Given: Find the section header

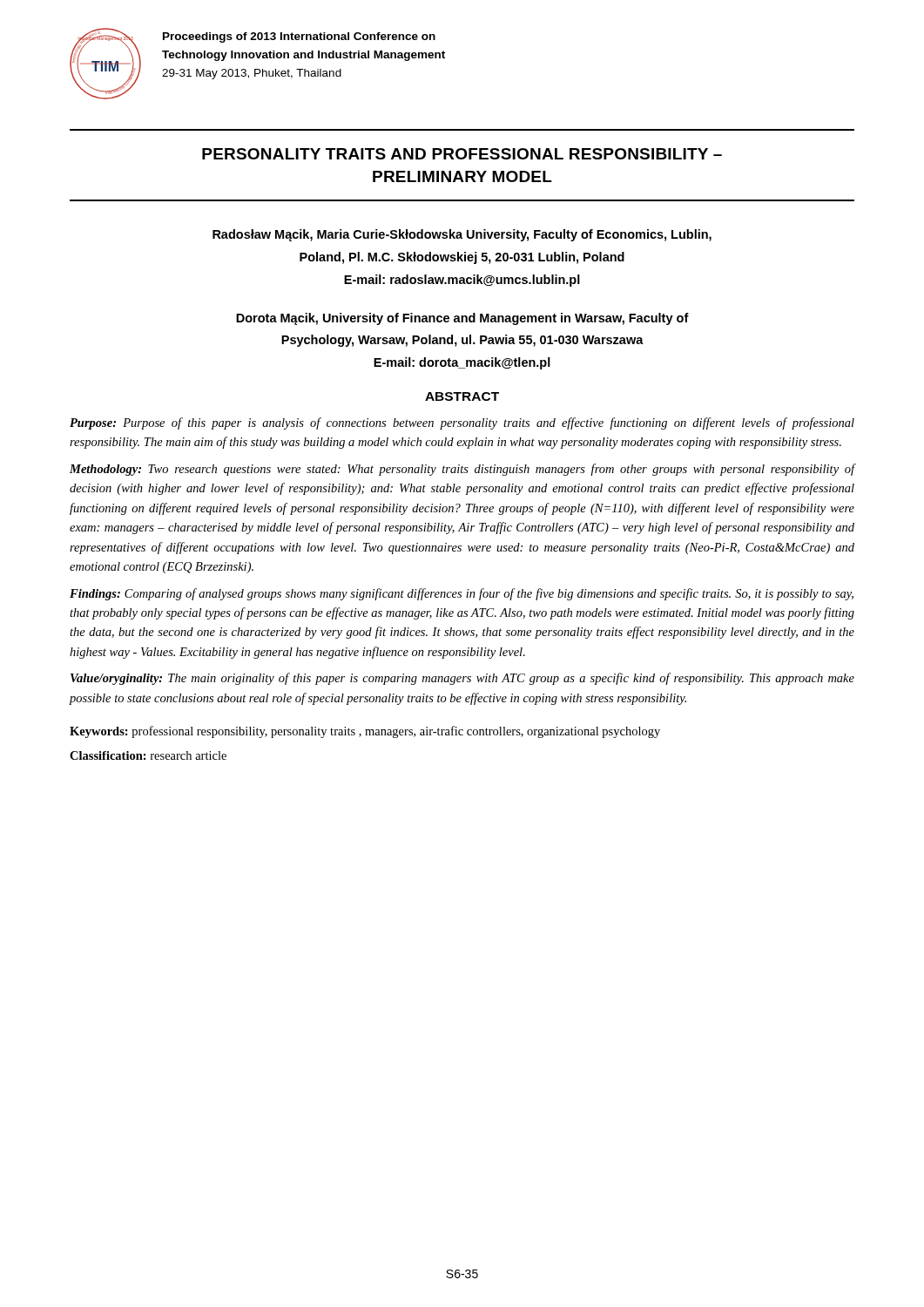Looking at the screenshot, I should pos(462,396).
